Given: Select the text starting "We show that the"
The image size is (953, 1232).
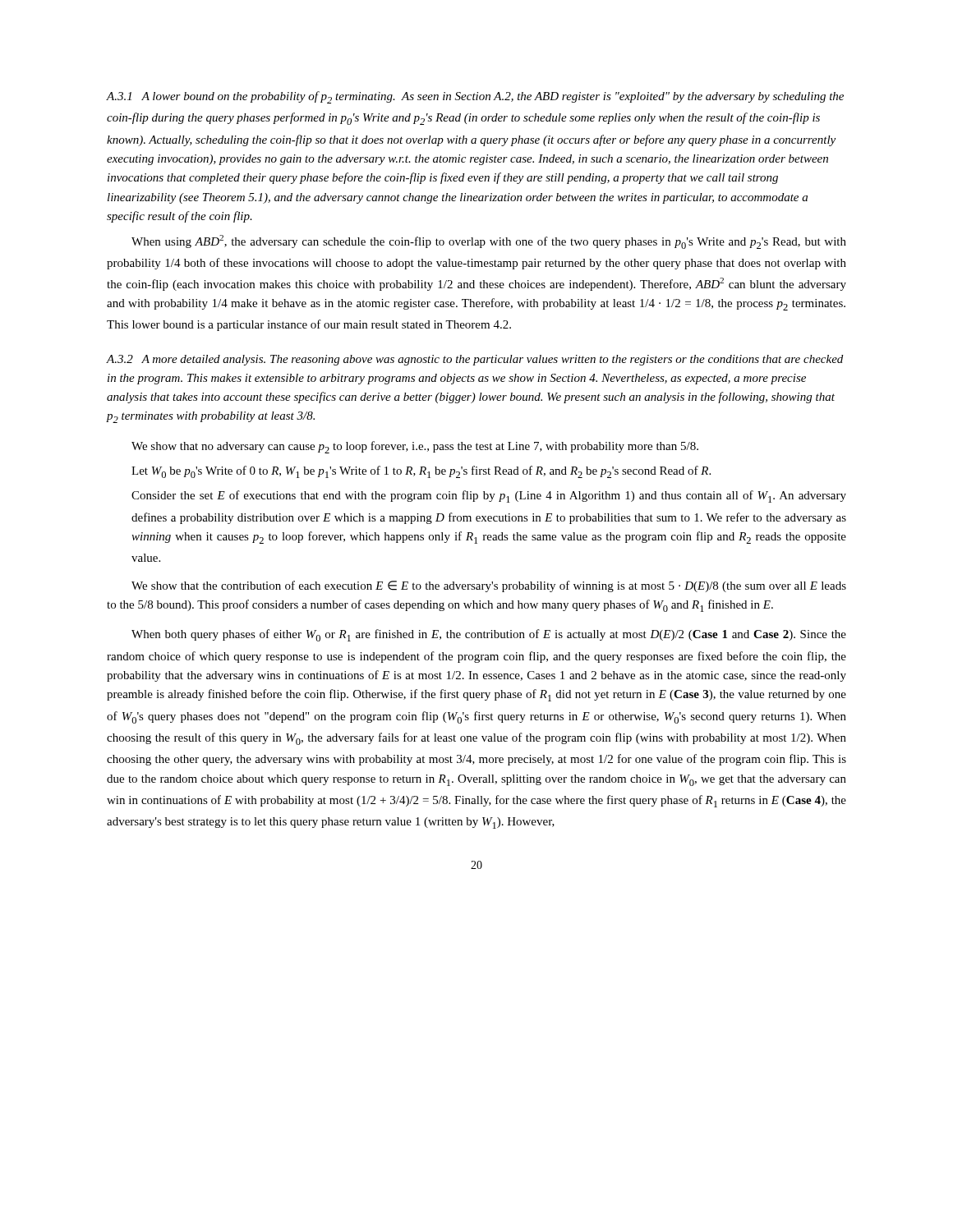Looking at the screenshot, I should point(476,597).
